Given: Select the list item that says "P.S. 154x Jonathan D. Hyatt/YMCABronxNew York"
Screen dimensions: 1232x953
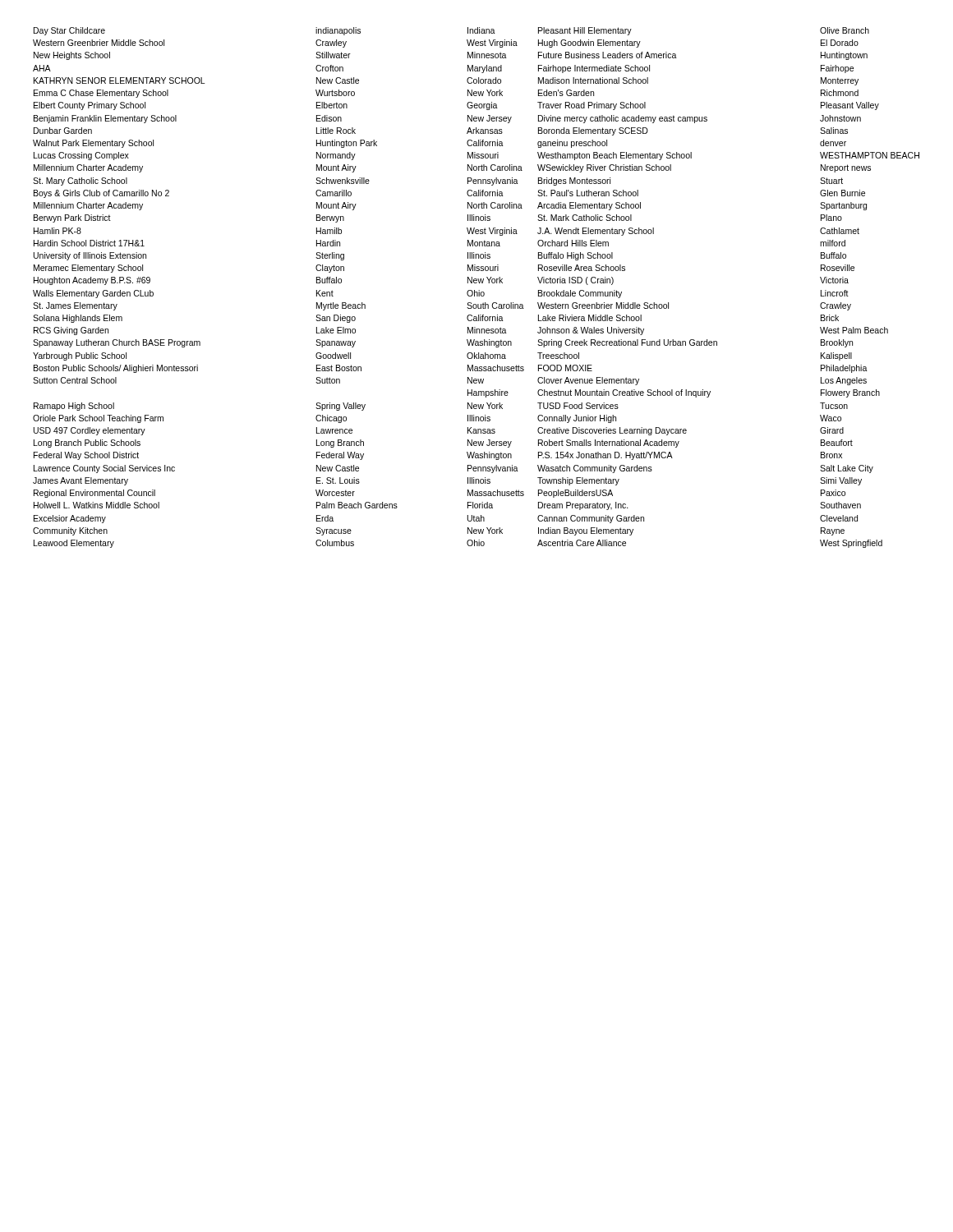Looking at the screenshot, I should pyautogui.click(x=606, y=455).
